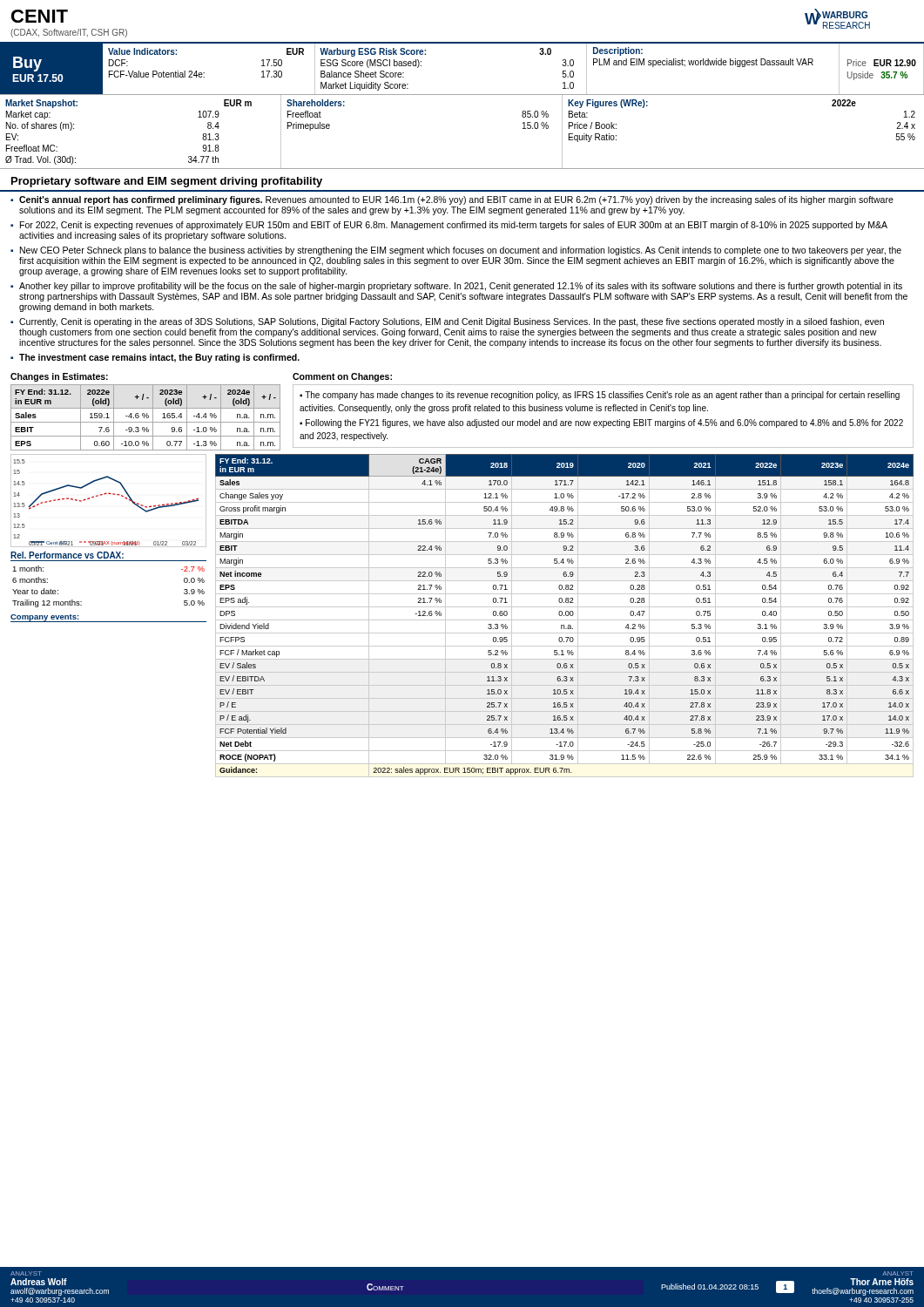The height and width of the screenshot is (1307, 924).
Task: Click where it says "Proprietary software and EIM segment driving profitability"
Action: [166, 181]
